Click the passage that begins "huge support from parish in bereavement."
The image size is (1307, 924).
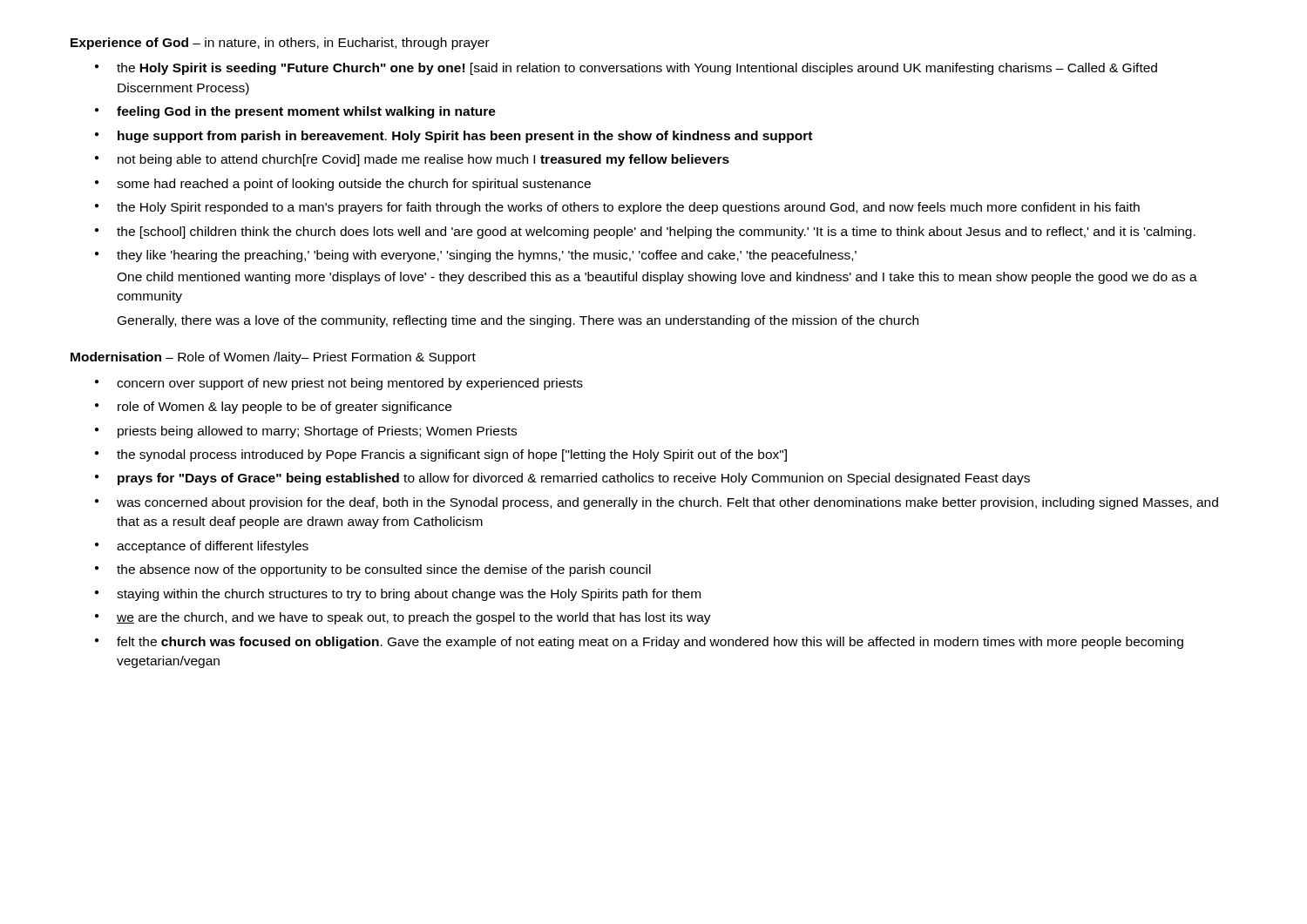(x=465, y=135)
